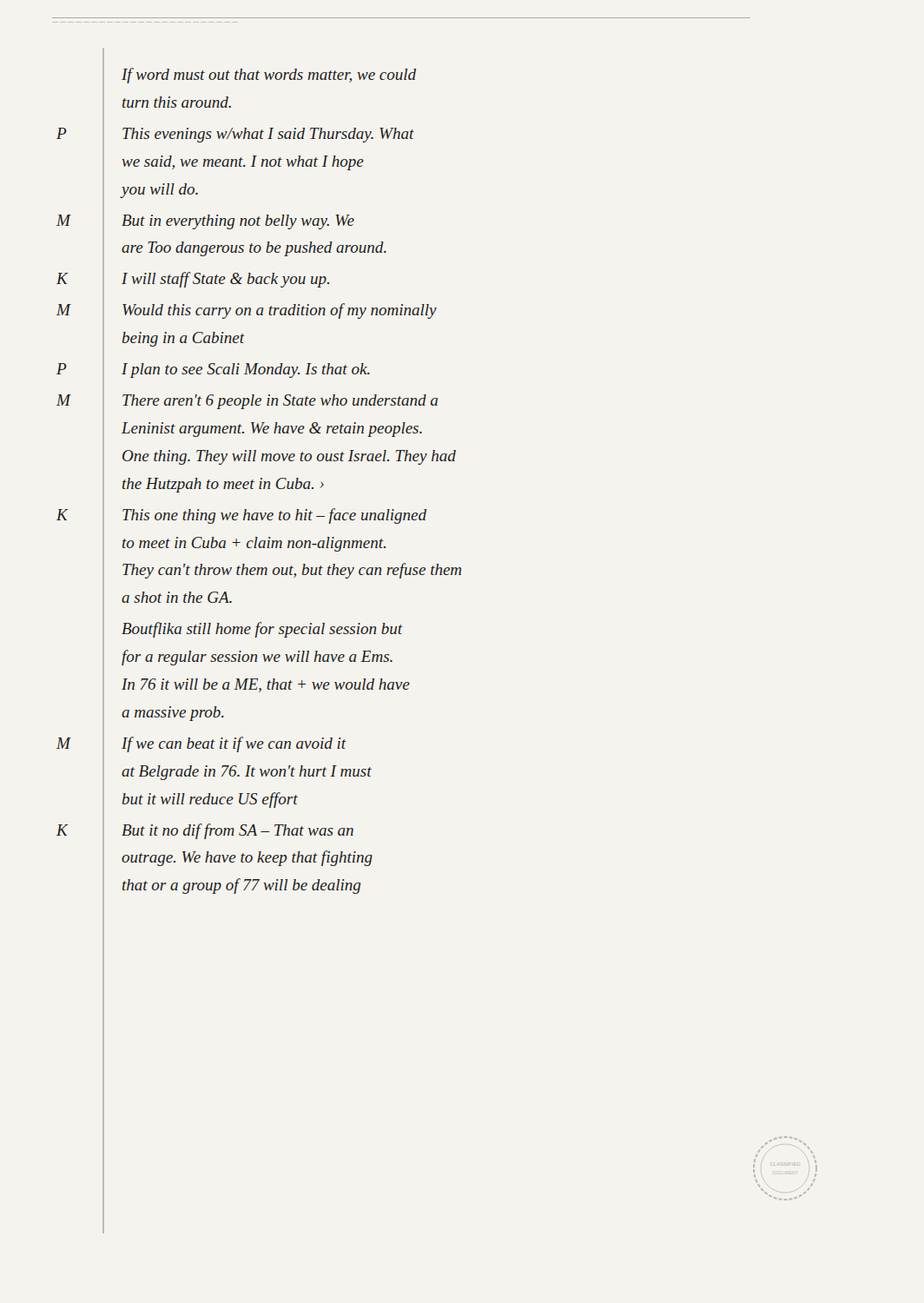This screenshot has height=1303, width=924.
Task: Click the passage that begins "M There aren't 6 people in State"
Action: pos(289,439)
